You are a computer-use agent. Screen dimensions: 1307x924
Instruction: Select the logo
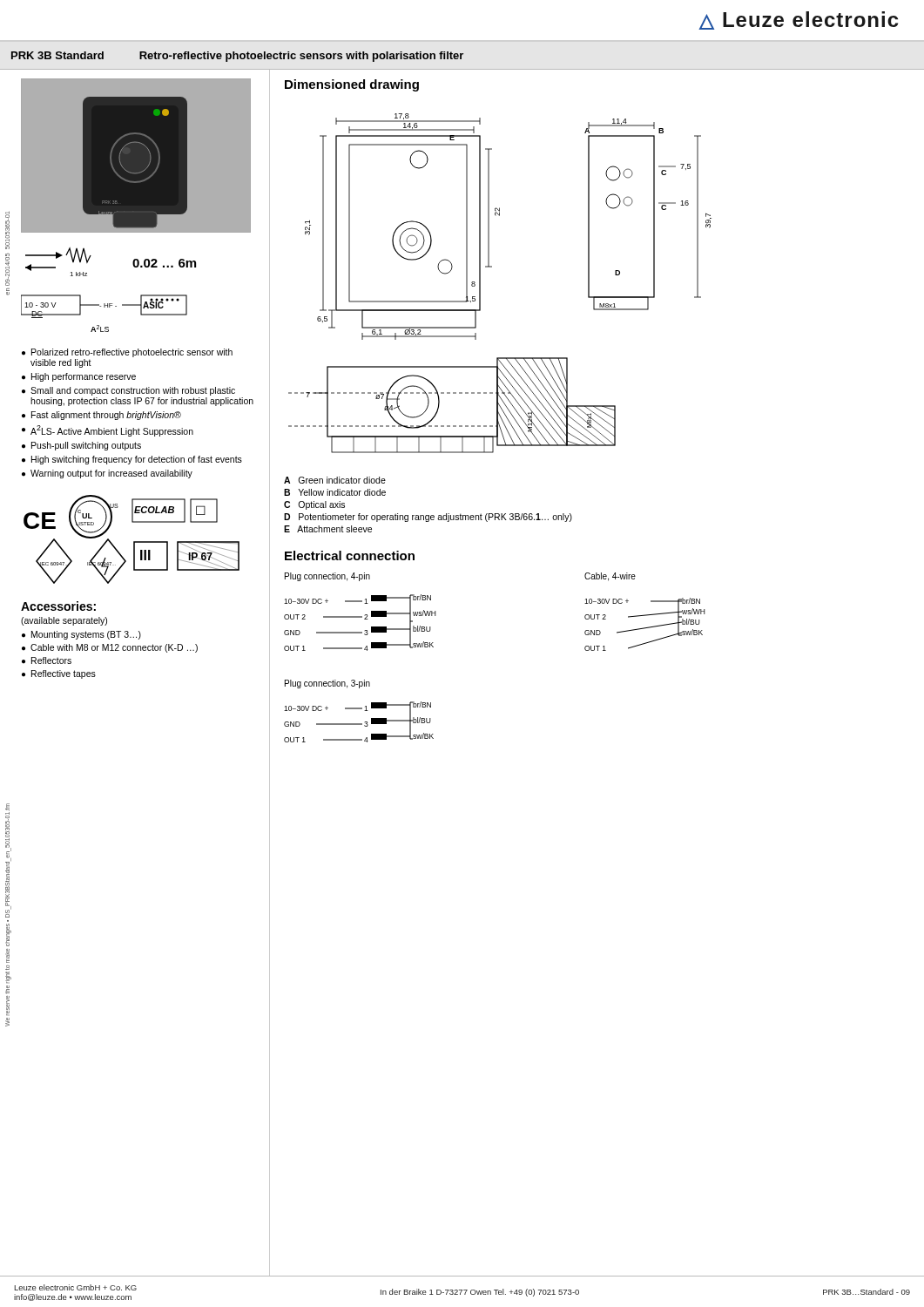(141, 543)
